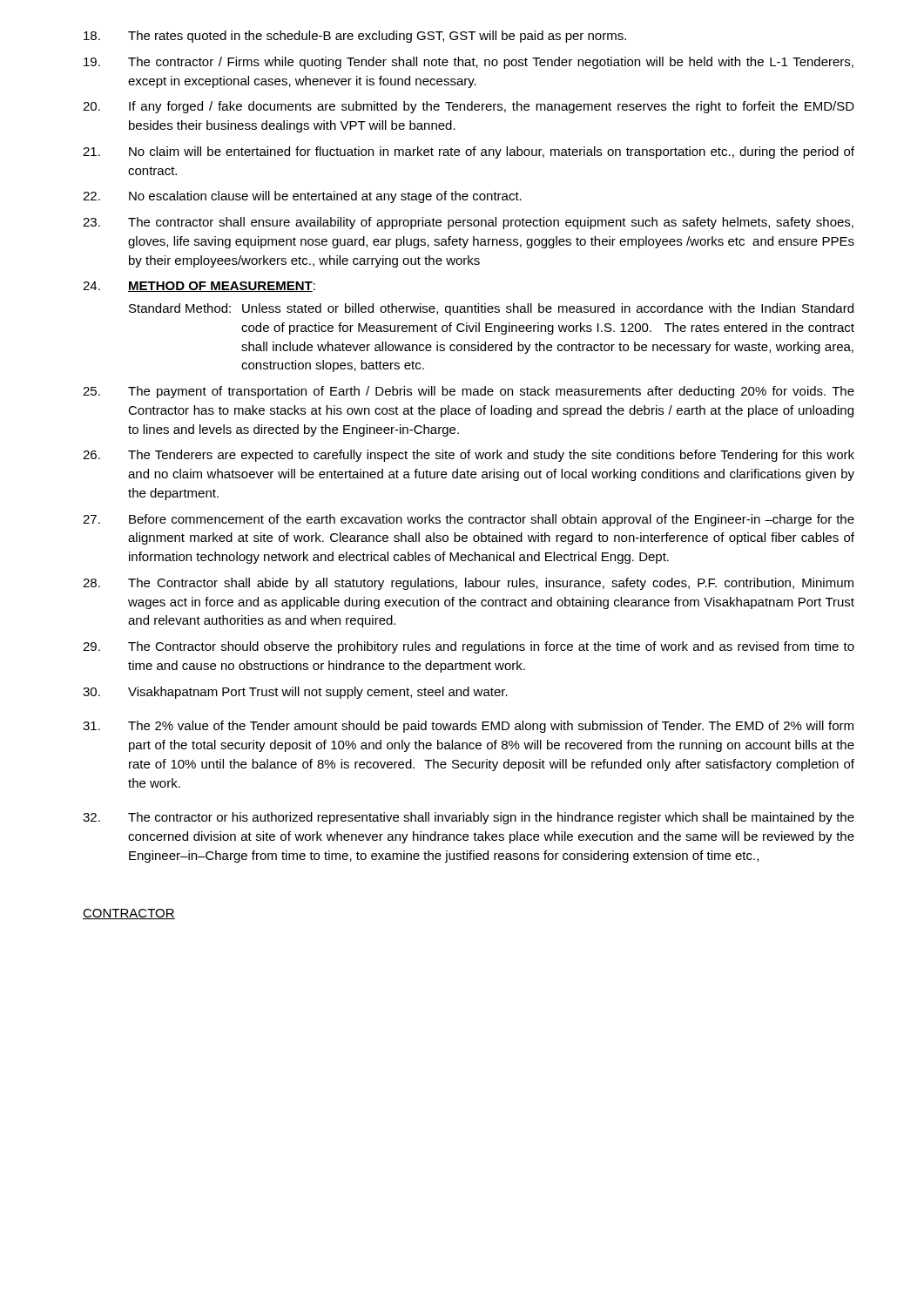Find the passage starting "30. Visakhapatnam Port Trust"
The image size is (924, 1307).
pyautogui.click(x=469, y=691)
